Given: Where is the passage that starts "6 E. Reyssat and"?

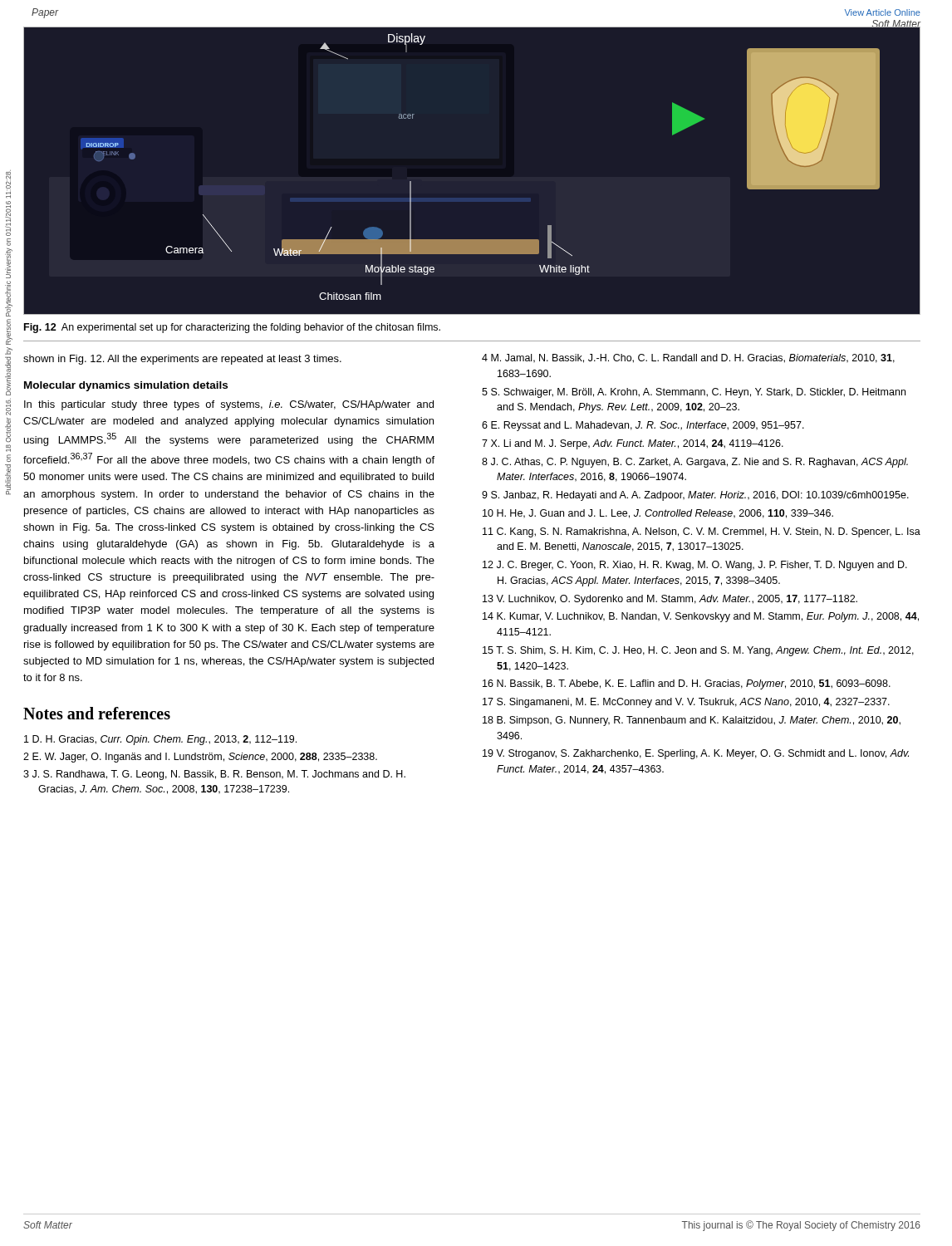Looking at the screenshot, I should point(643,425).
